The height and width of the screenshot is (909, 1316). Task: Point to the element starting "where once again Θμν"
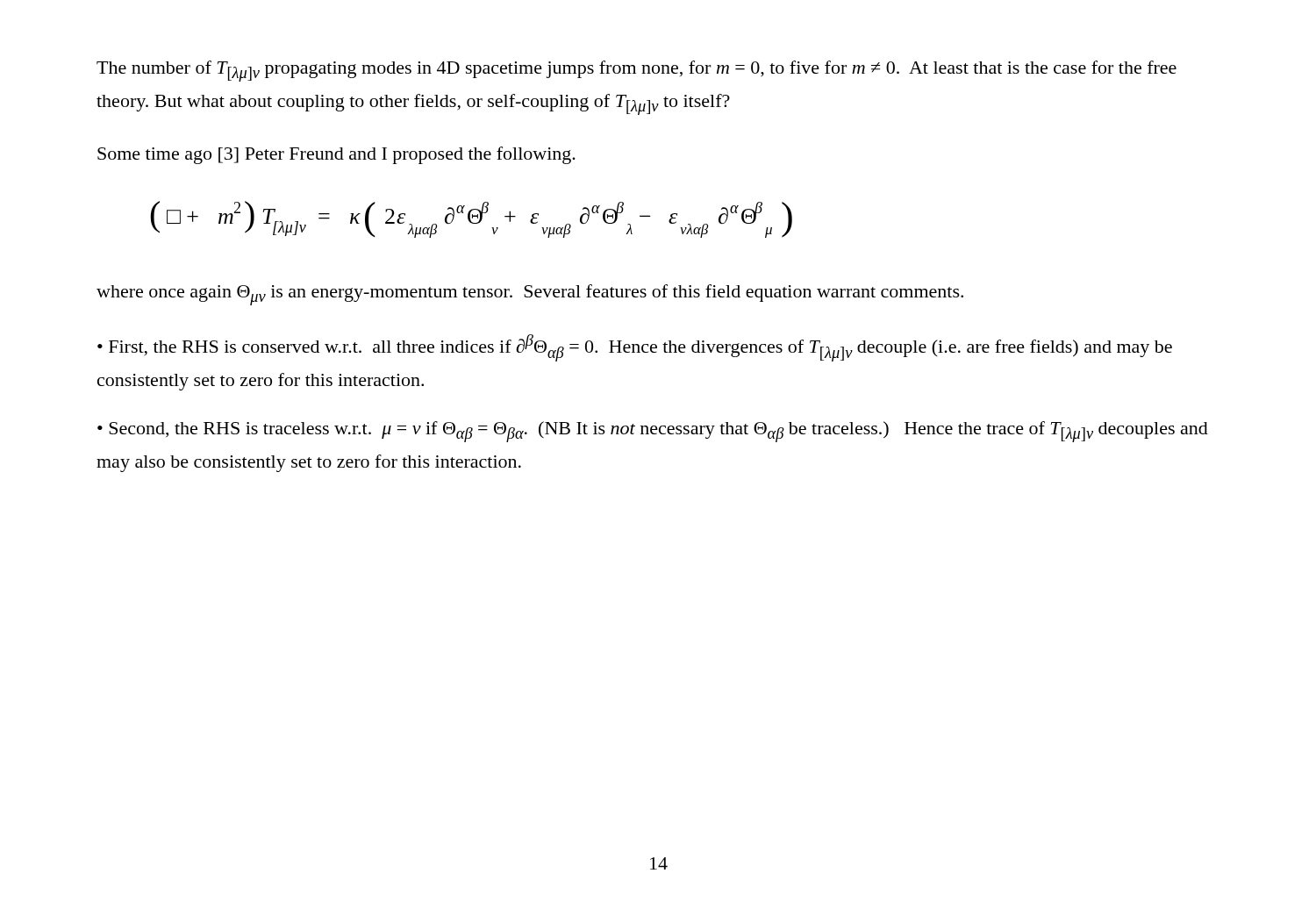tap(531, 293)
